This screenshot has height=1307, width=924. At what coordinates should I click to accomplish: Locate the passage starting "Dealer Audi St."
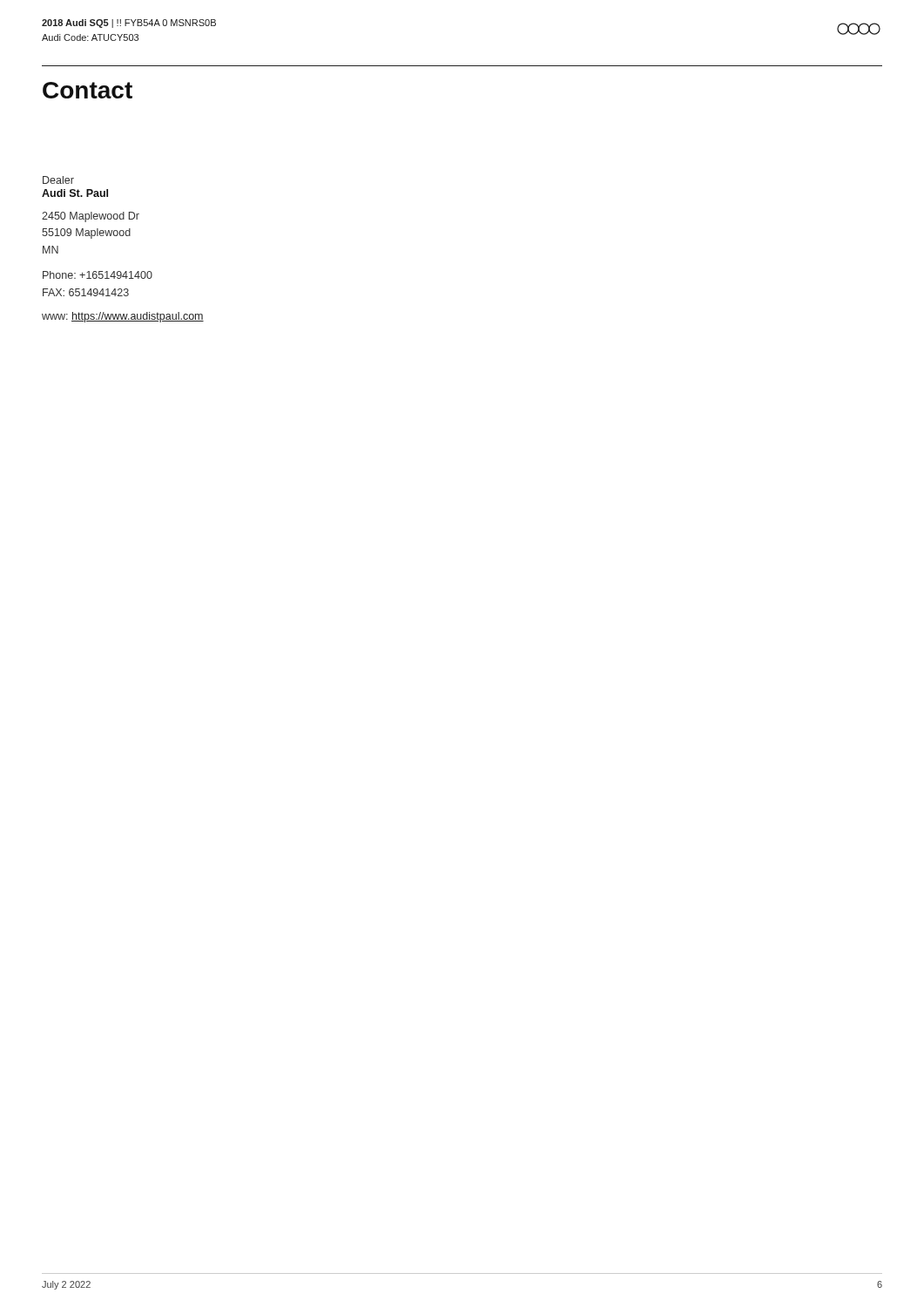[x=58, y=180]
